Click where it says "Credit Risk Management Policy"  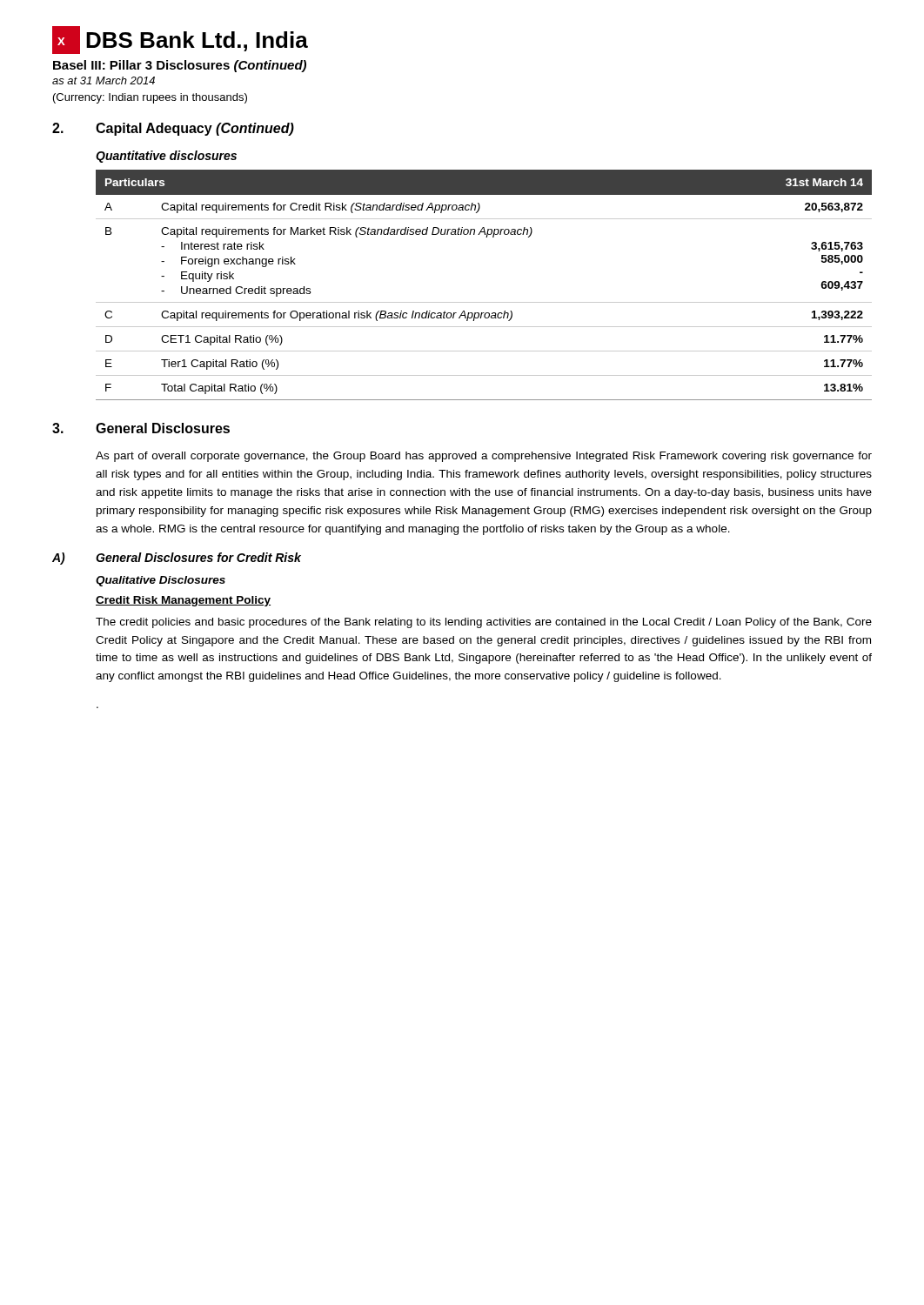pyautogui.click(x=183, y=600)
